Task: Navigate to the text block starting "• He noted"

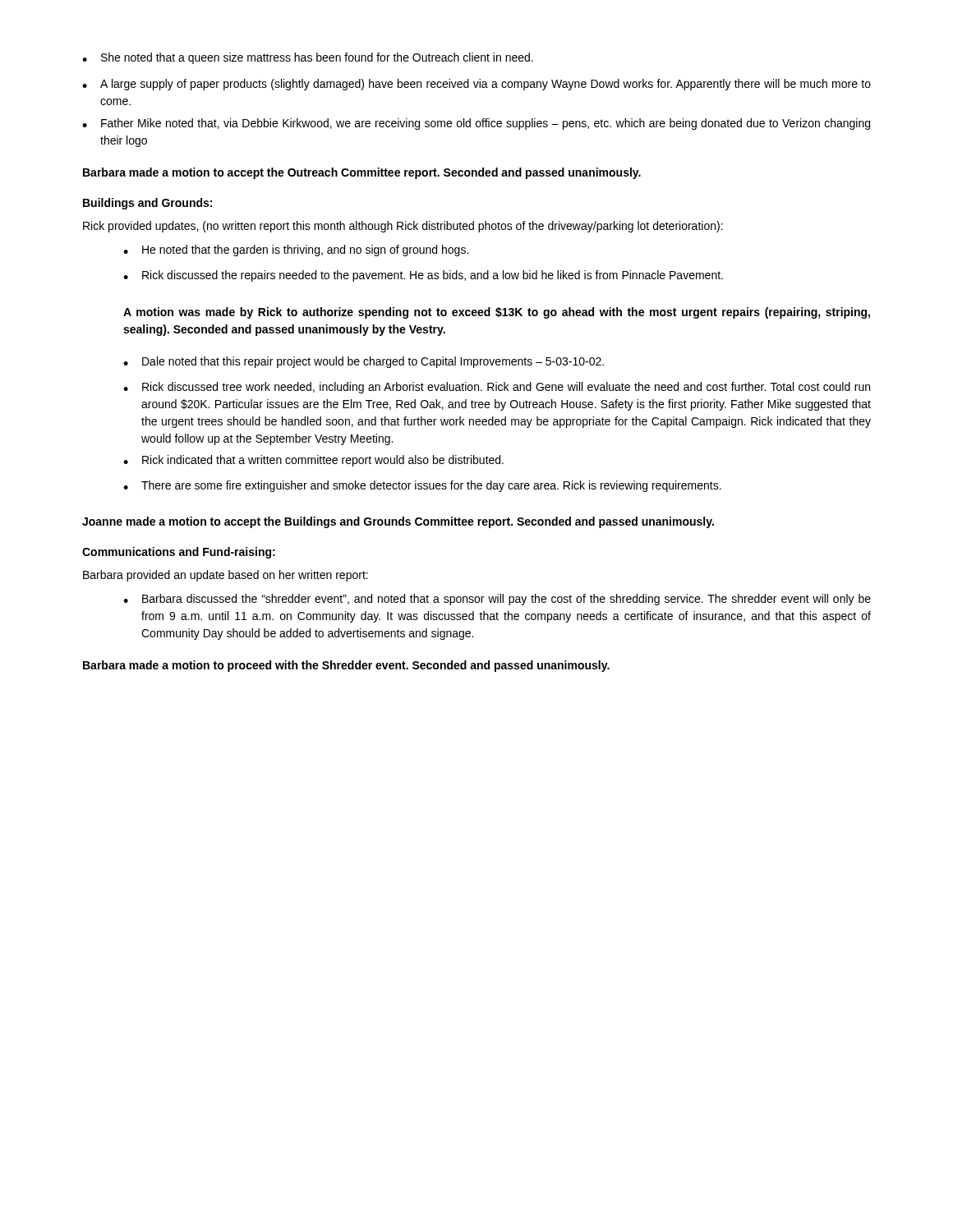Action: pos(296,251)
